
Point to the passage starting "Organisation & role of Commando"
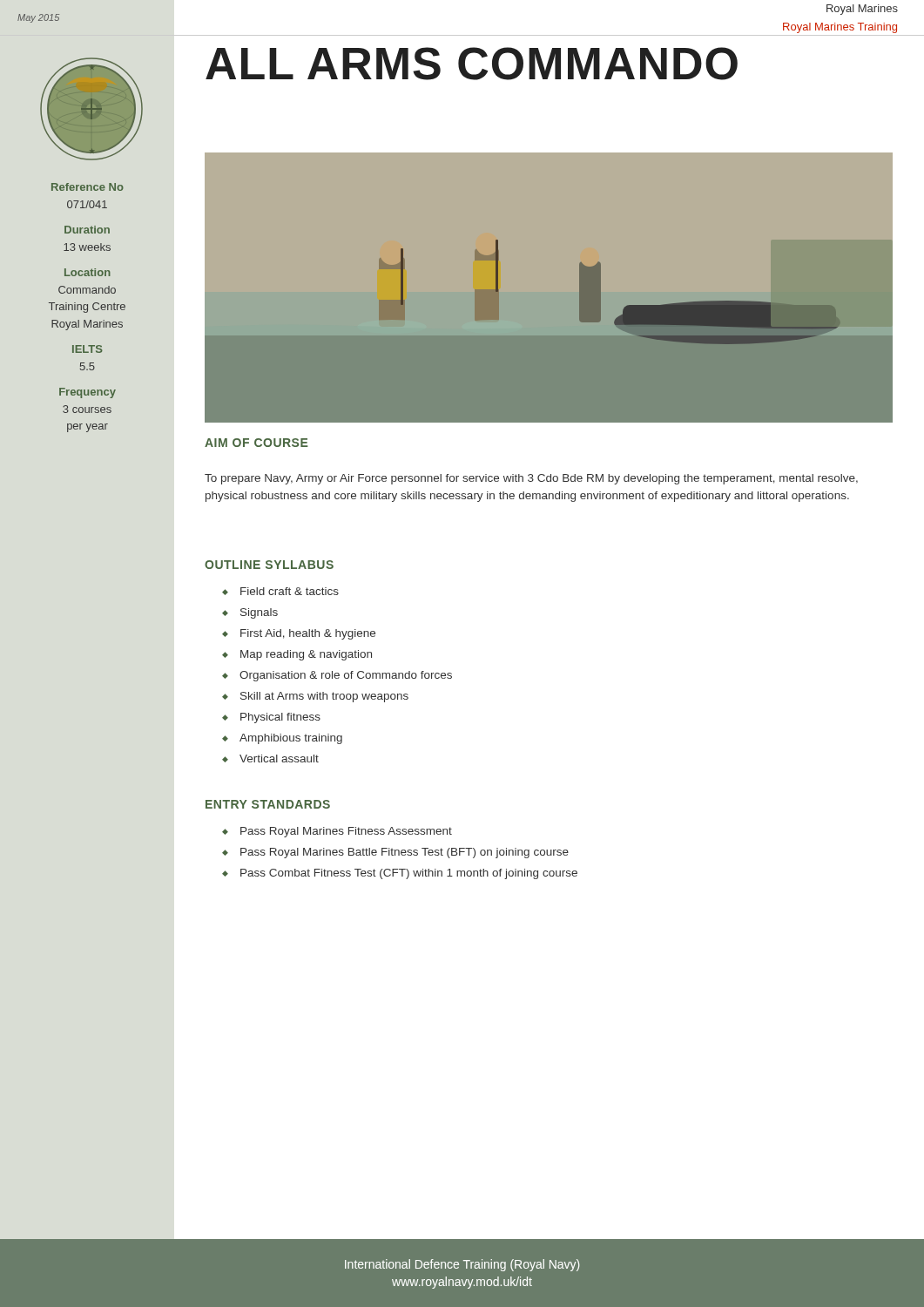tap(337, 676)
